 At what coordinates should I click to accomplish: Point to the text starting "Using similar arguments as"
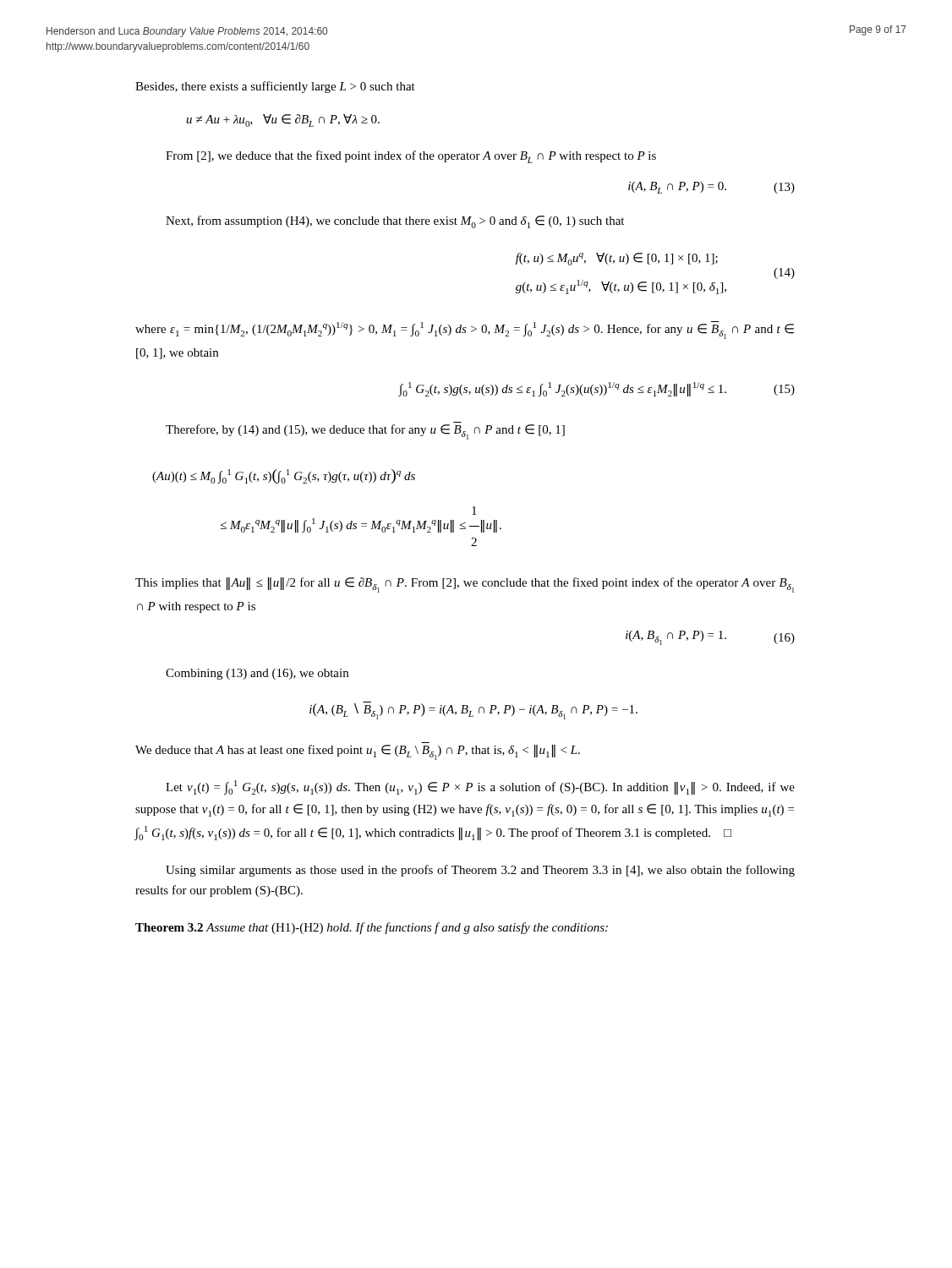click(x=465, y=880)
